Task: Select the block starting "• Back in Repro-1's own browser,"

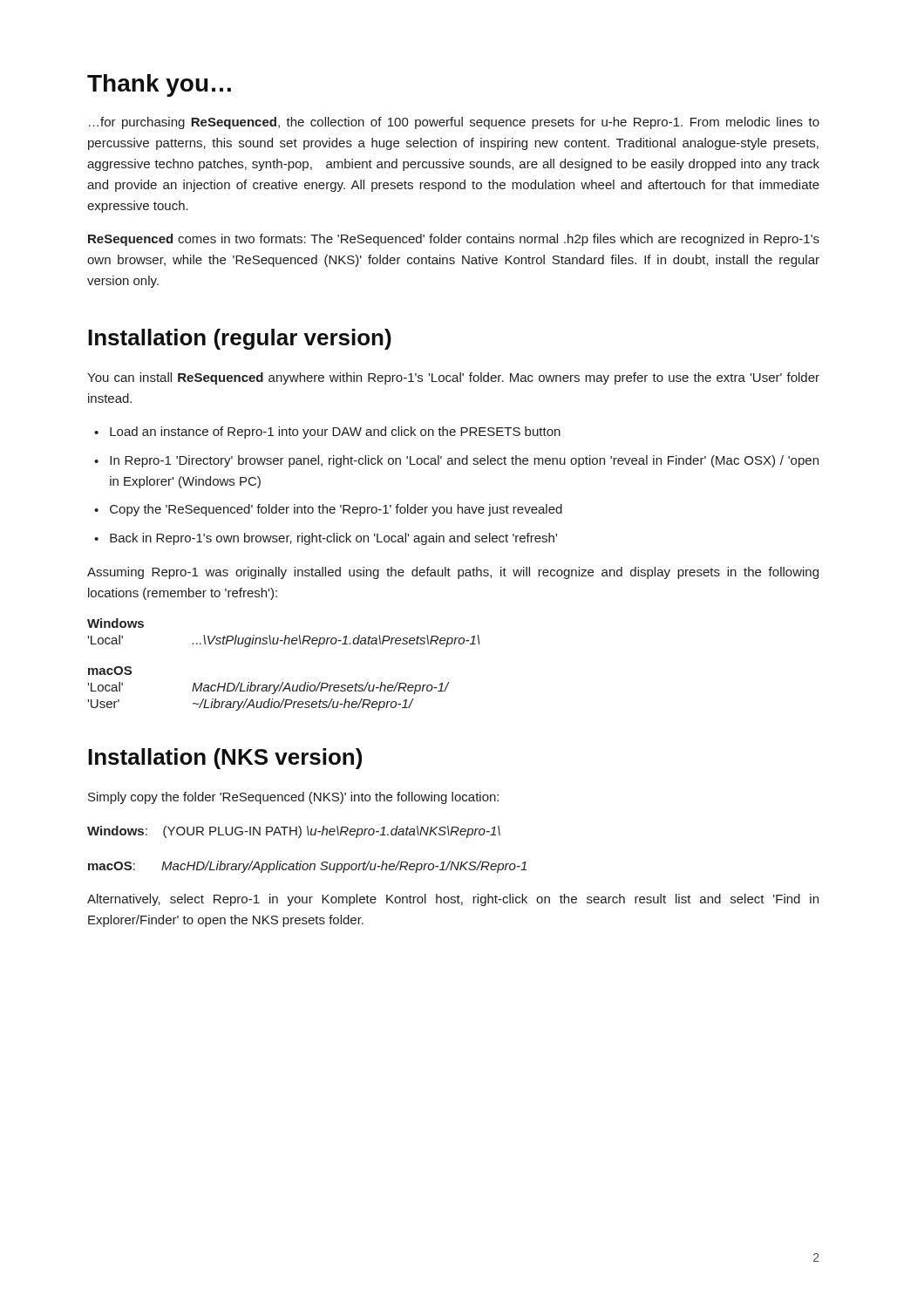Action: (x=326, y=538)
